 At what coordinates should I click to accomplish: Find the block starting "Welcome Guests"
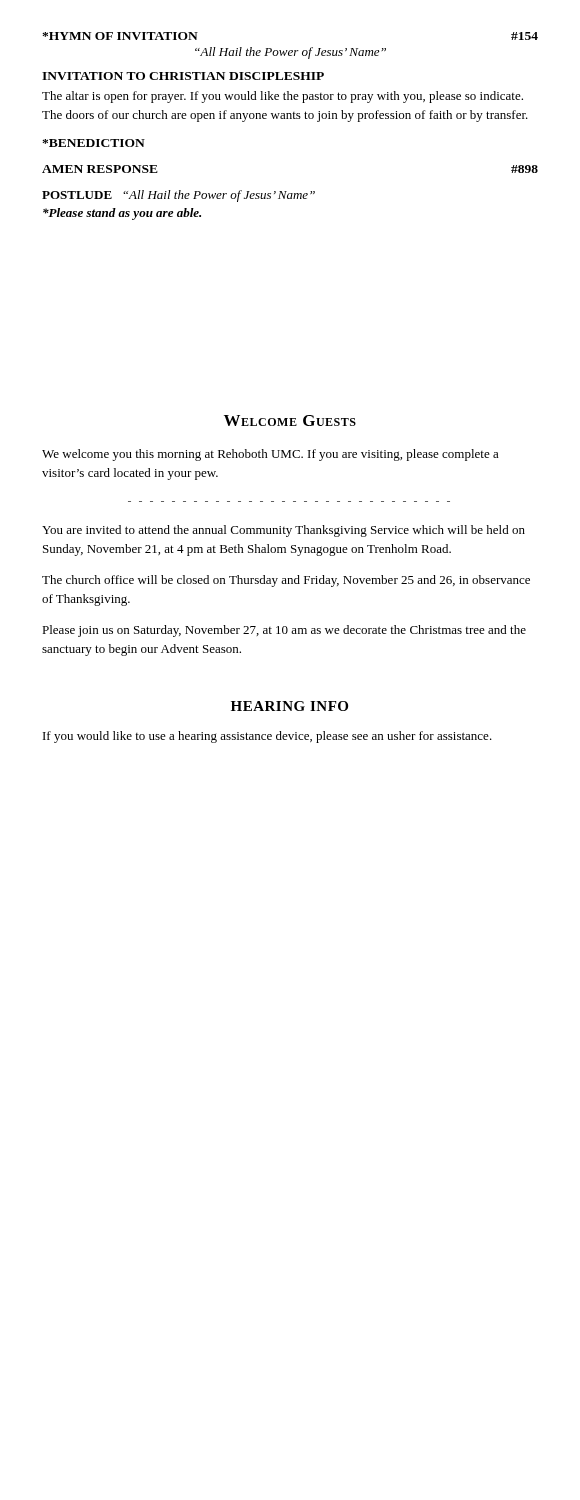(x=290, y=421)
